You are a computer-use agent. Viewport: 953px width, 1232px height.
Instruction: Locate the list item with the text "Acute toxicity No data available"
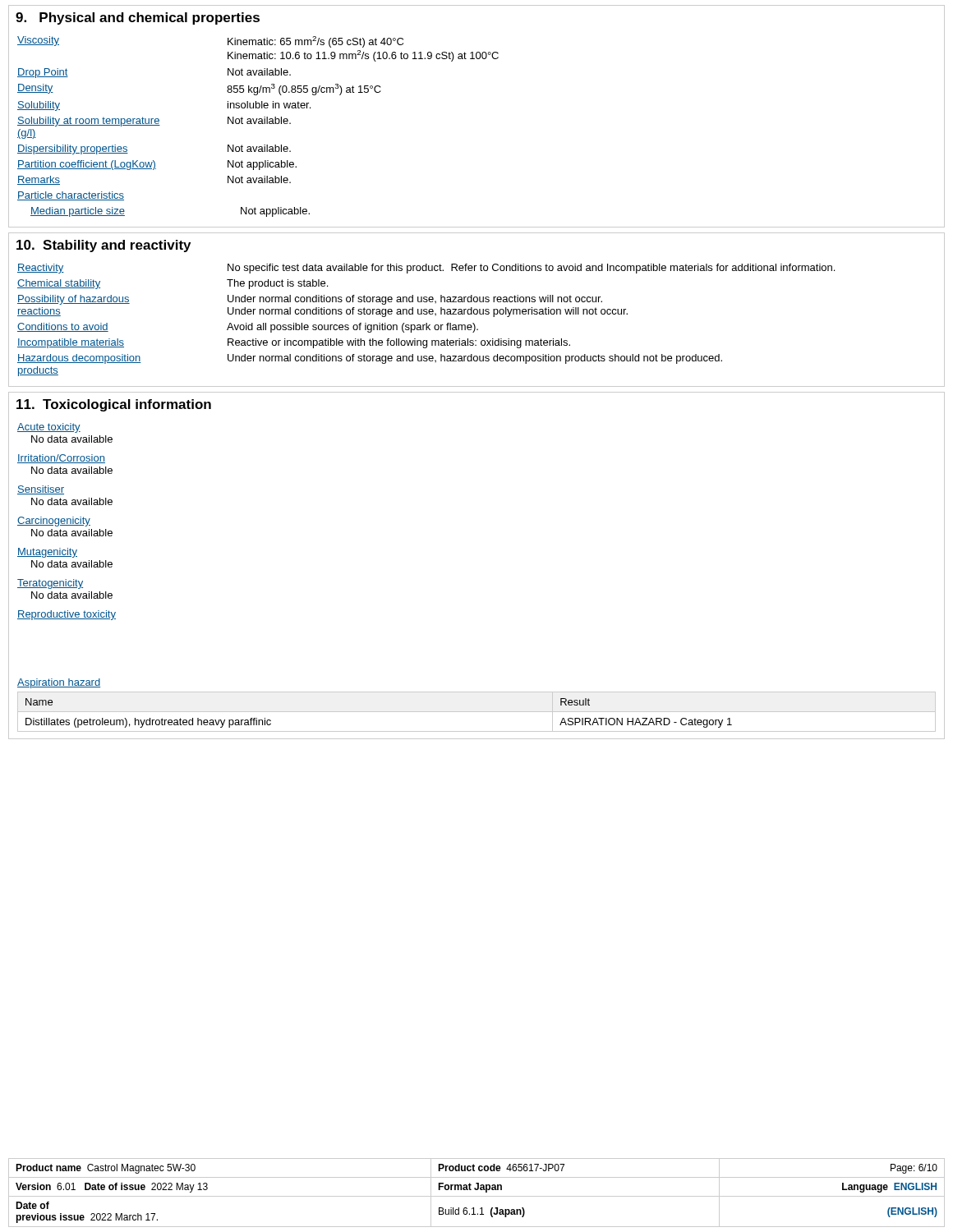(49, 428)
